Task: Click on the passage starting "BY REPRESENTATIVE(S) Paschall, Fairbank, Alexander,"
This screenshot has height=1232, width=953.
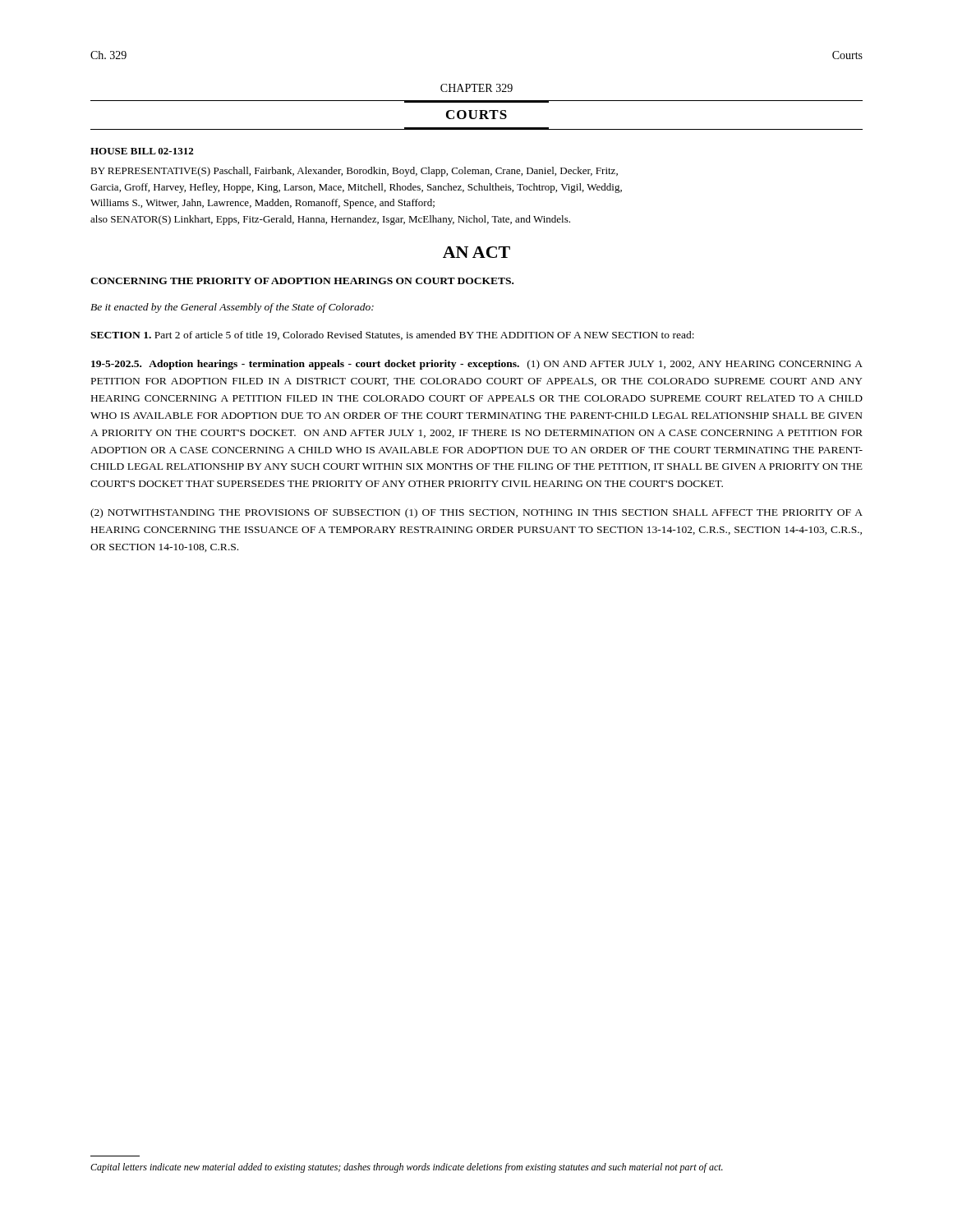Action: pos(356,194)
